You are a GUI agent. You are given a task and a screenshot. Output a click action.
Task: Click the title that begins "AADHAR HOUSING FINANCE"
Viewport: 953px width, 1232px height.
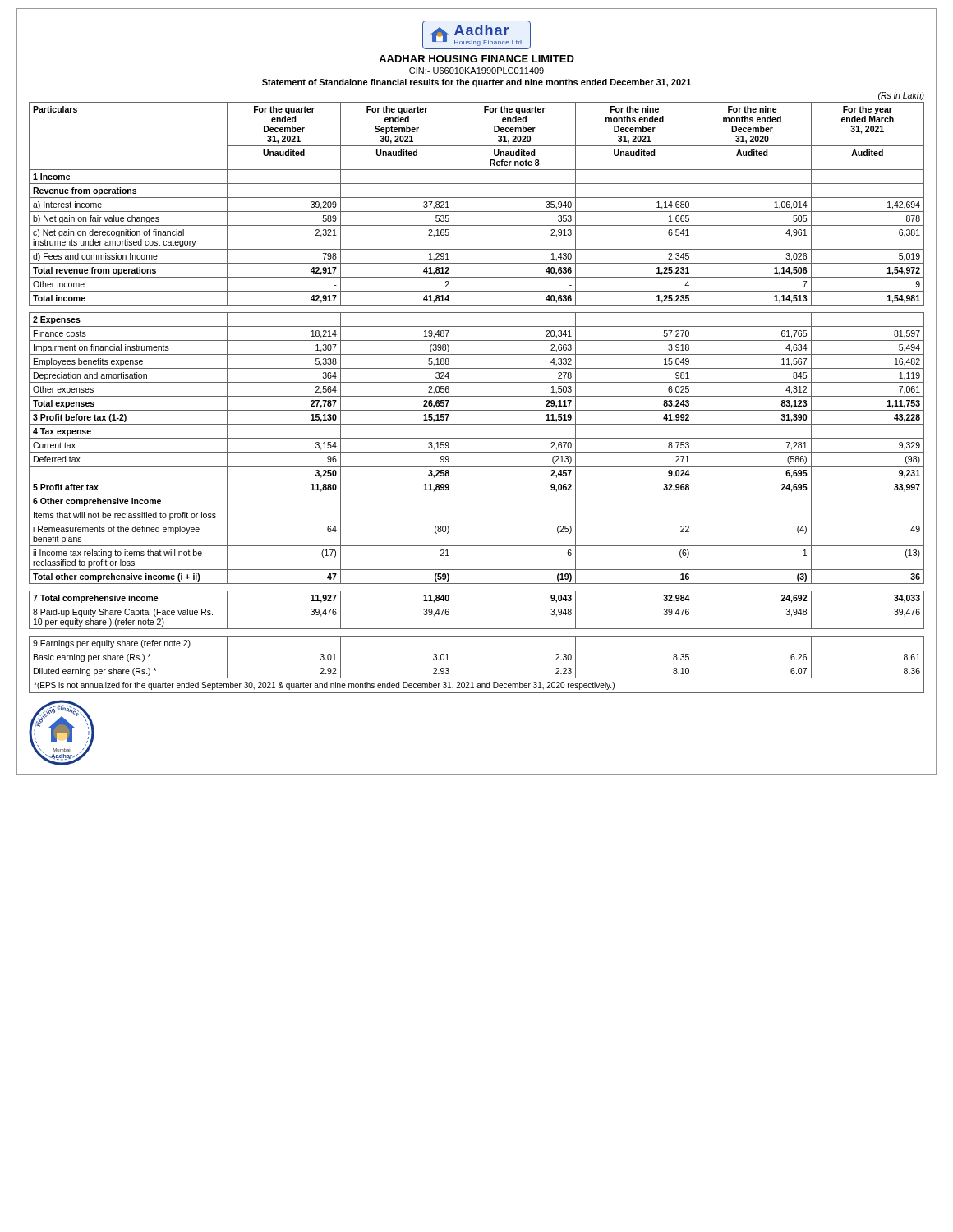476,58
